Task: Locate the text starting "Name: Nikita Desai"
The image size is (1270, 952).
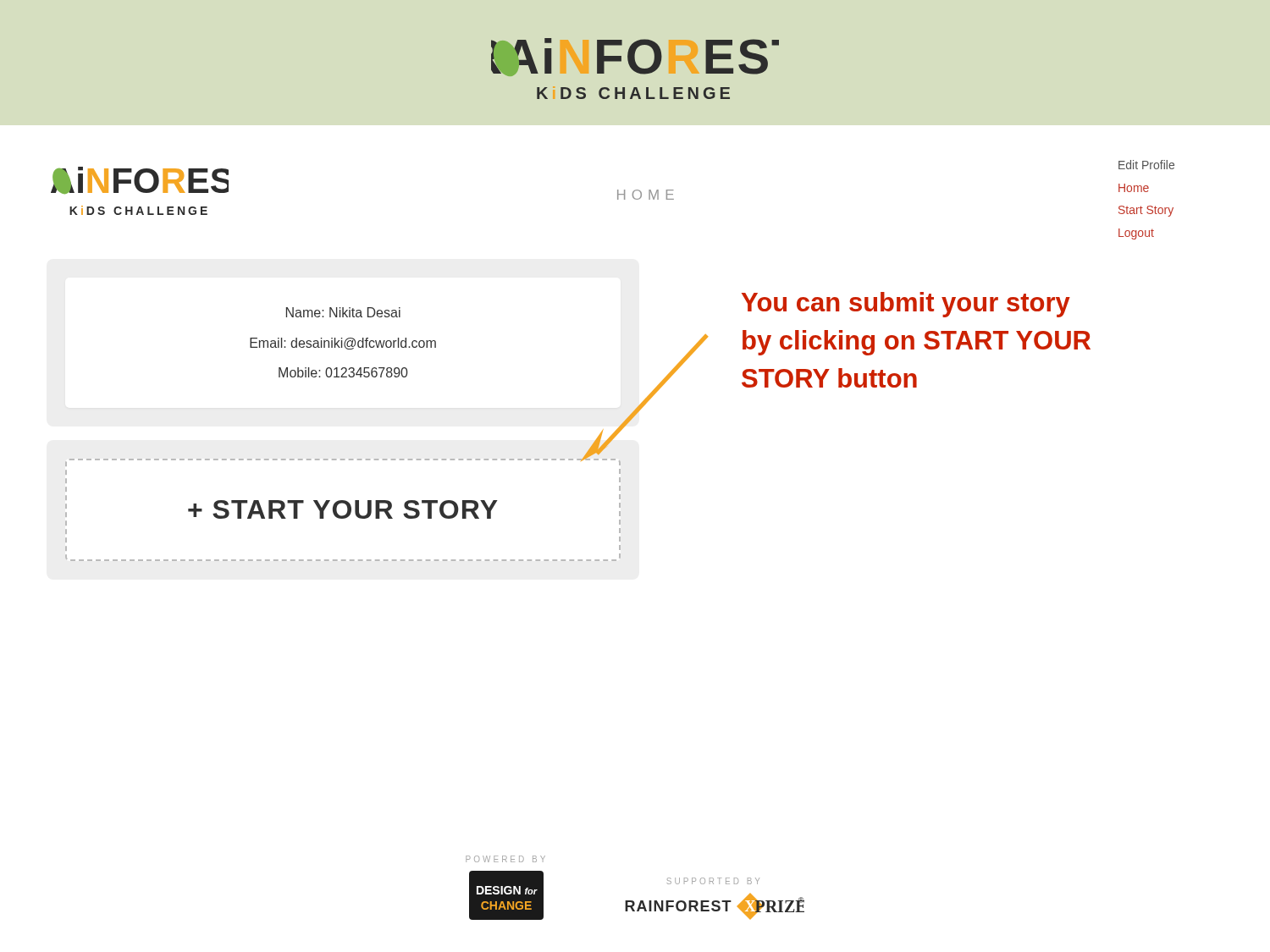Action: 343,343
